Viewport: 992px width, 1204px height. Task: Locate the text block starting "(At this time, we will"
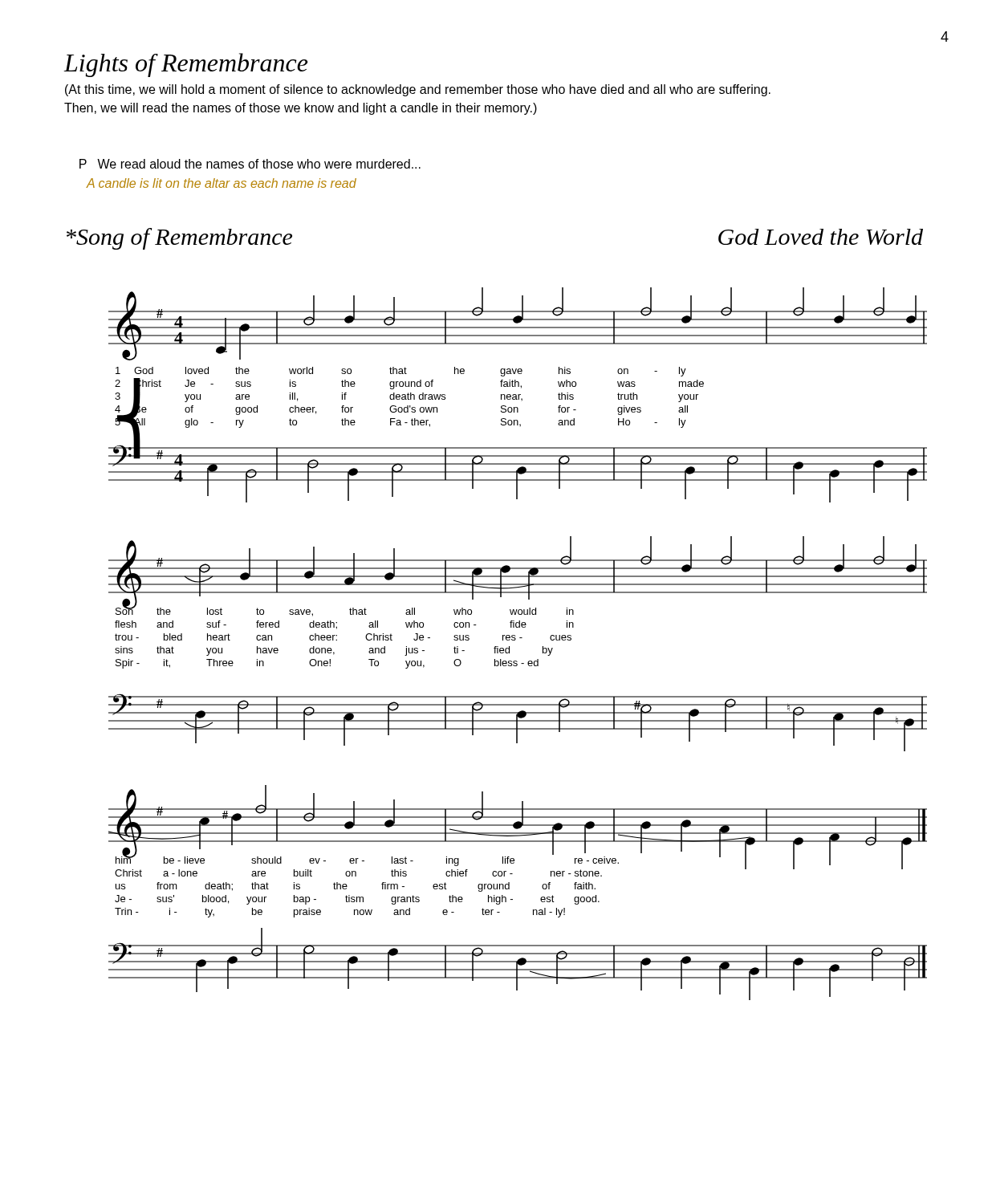click(x=418, y=99)
